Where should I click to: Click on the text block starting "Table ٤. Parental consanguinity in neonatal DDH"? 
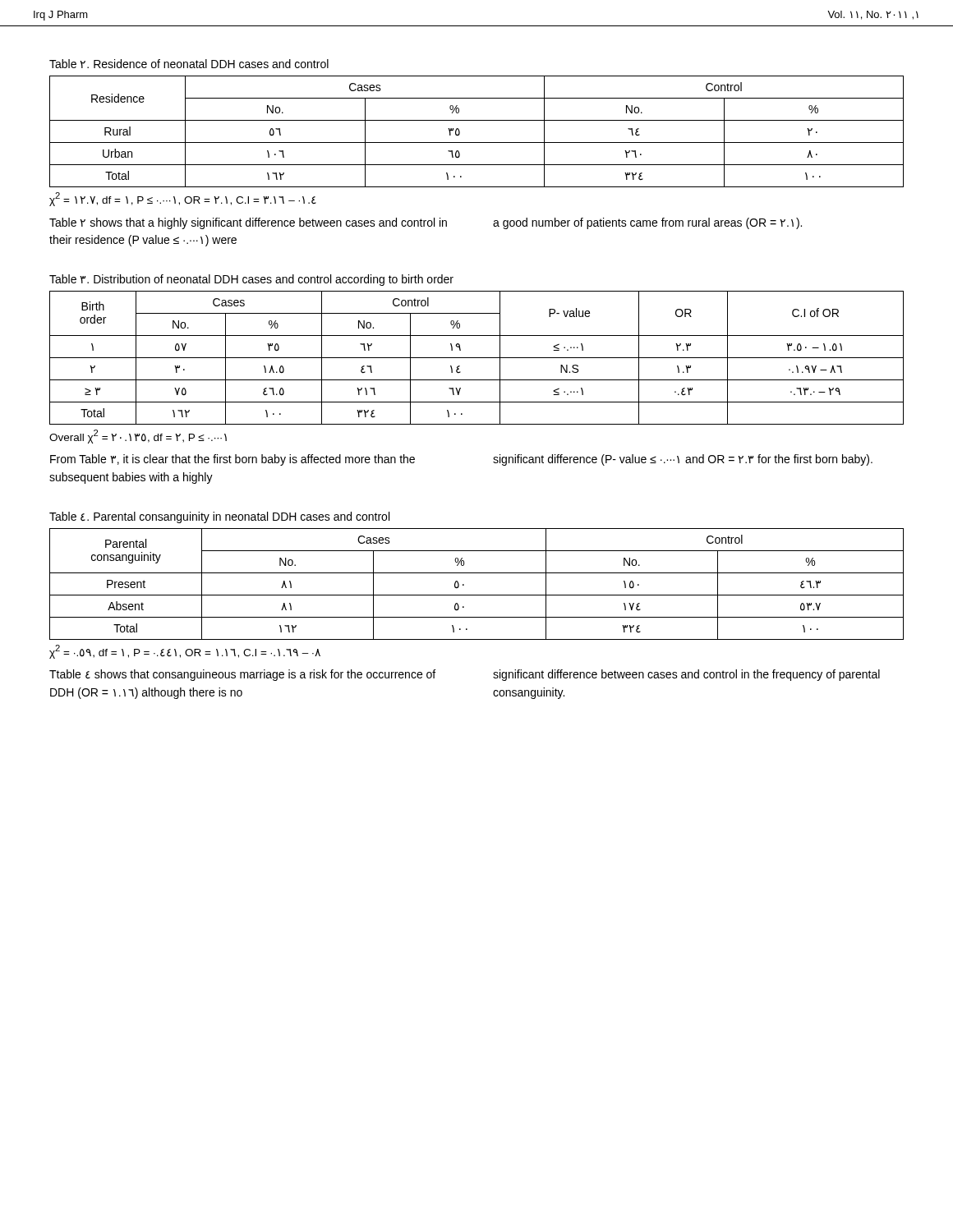click(x=220, y=516)
